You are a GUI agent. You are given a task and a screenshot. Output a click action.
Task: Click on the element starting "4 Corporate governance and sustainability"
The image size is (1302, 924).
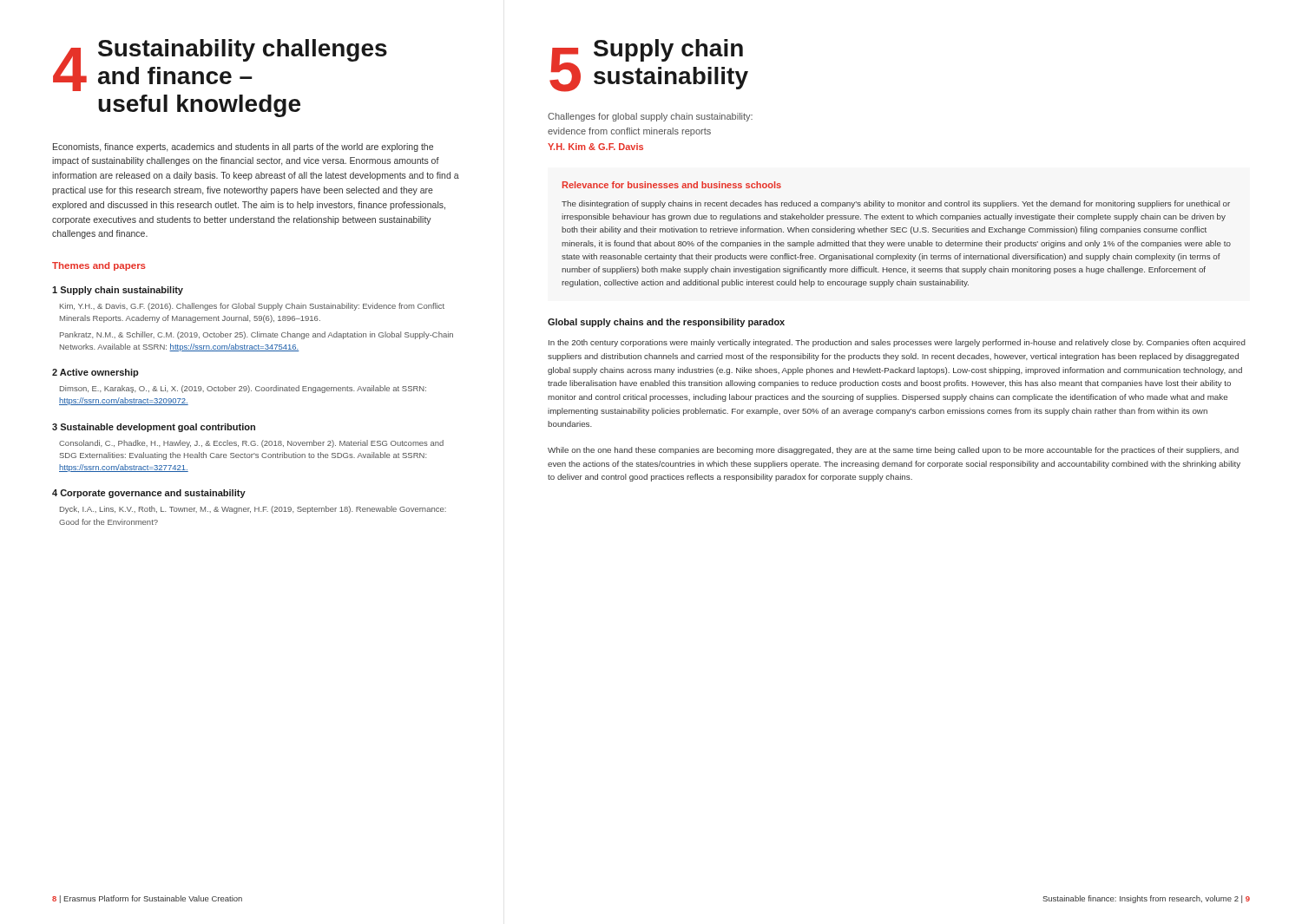149,493
